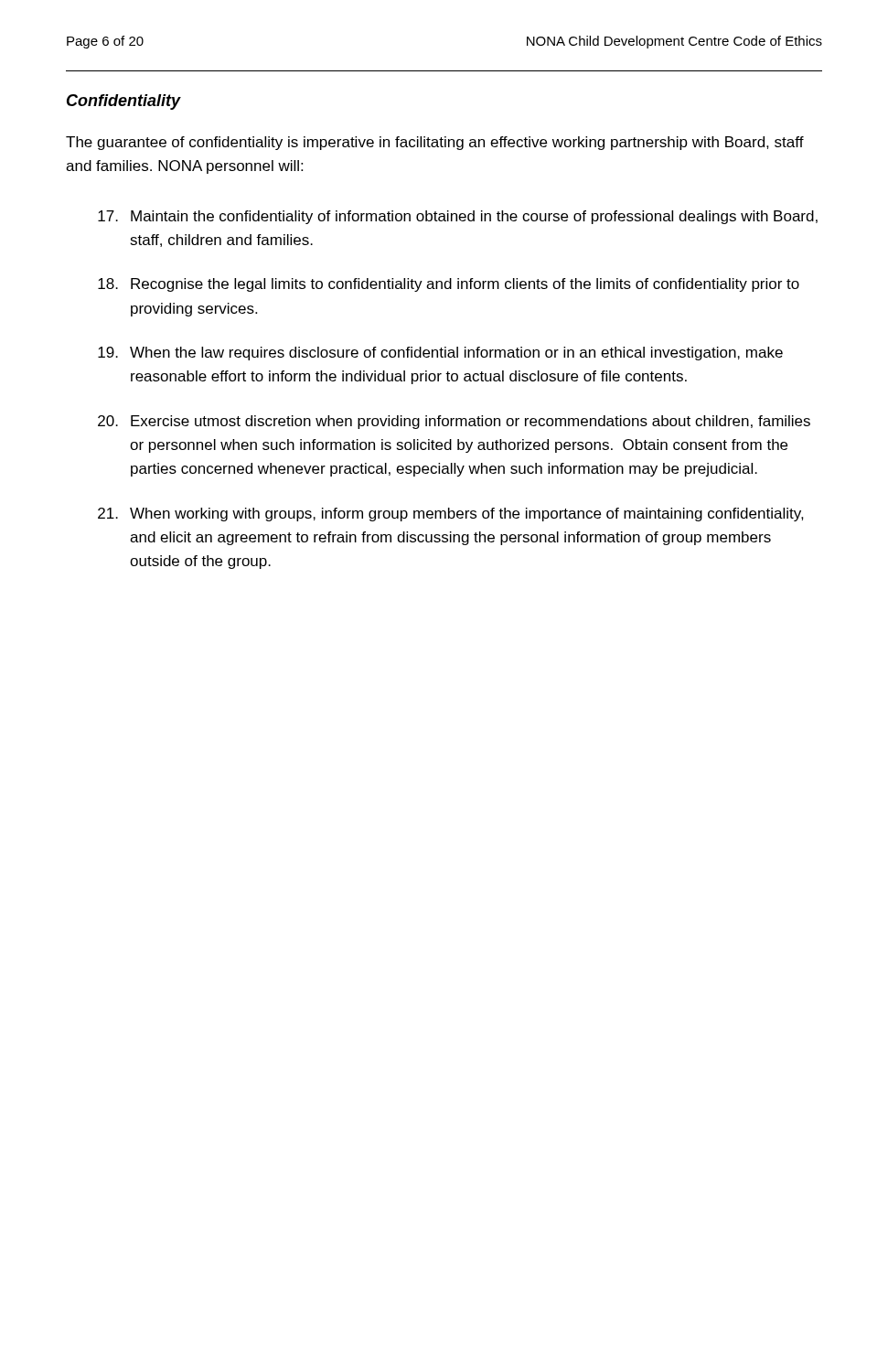The height and width of the screenshot is (1372, 888).
Task: Click the passage that begins "20. Exercise utmost"
Action: click(x=444, y=446)
